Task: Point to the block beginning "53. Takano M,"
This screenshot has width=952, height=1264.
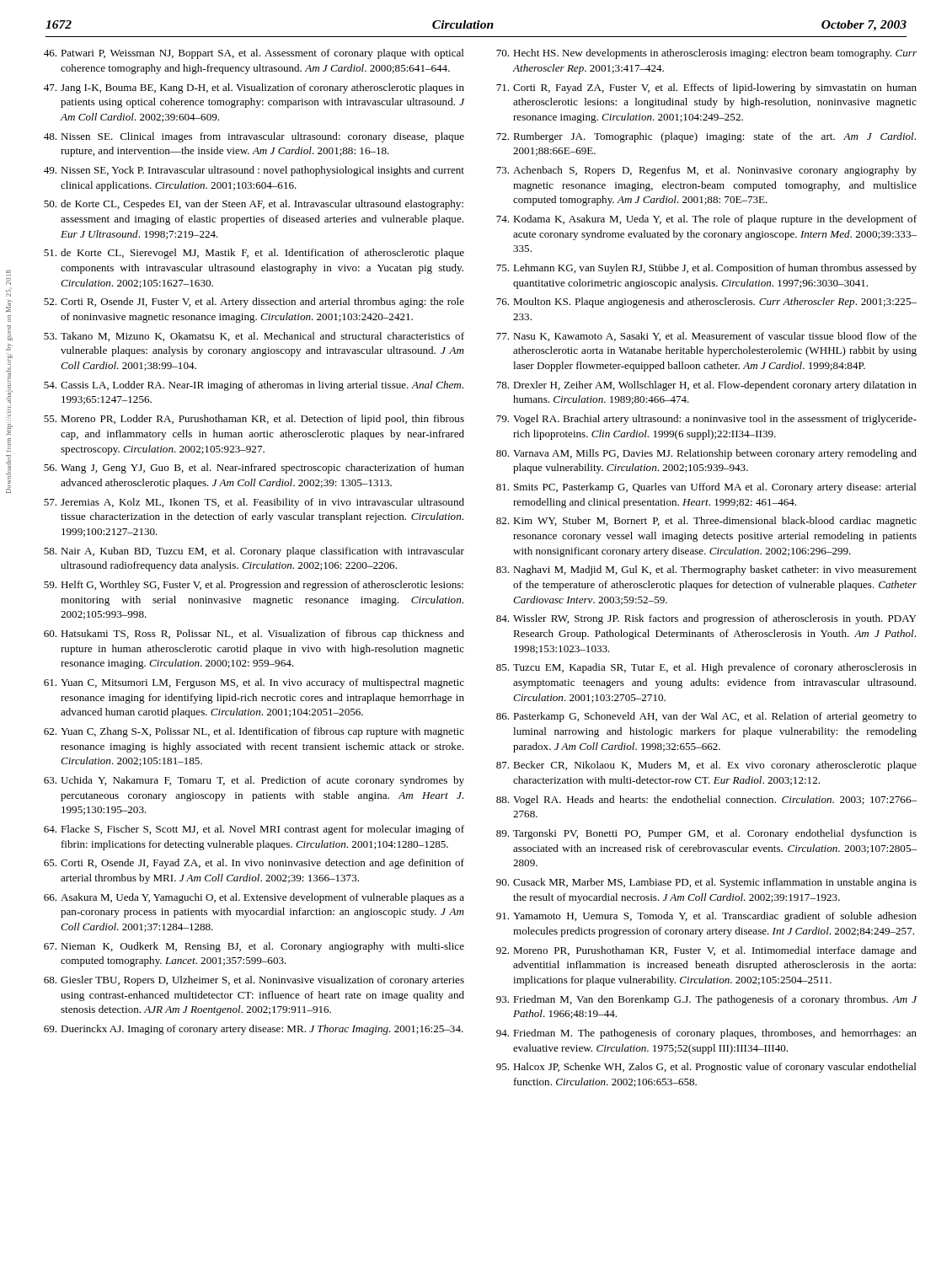Action: tap(250, 351)
